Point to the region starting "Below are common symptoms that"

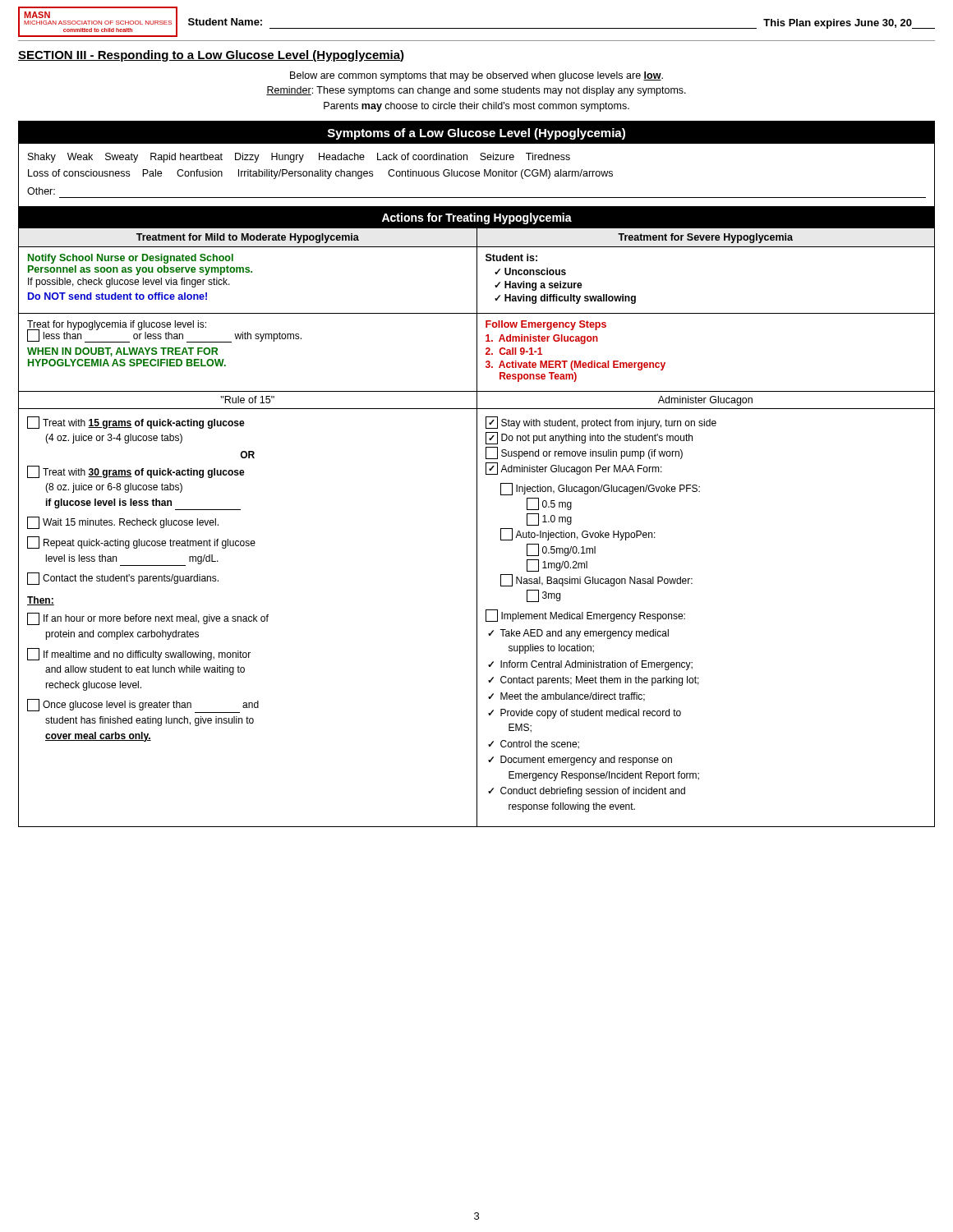coord(476,91)
